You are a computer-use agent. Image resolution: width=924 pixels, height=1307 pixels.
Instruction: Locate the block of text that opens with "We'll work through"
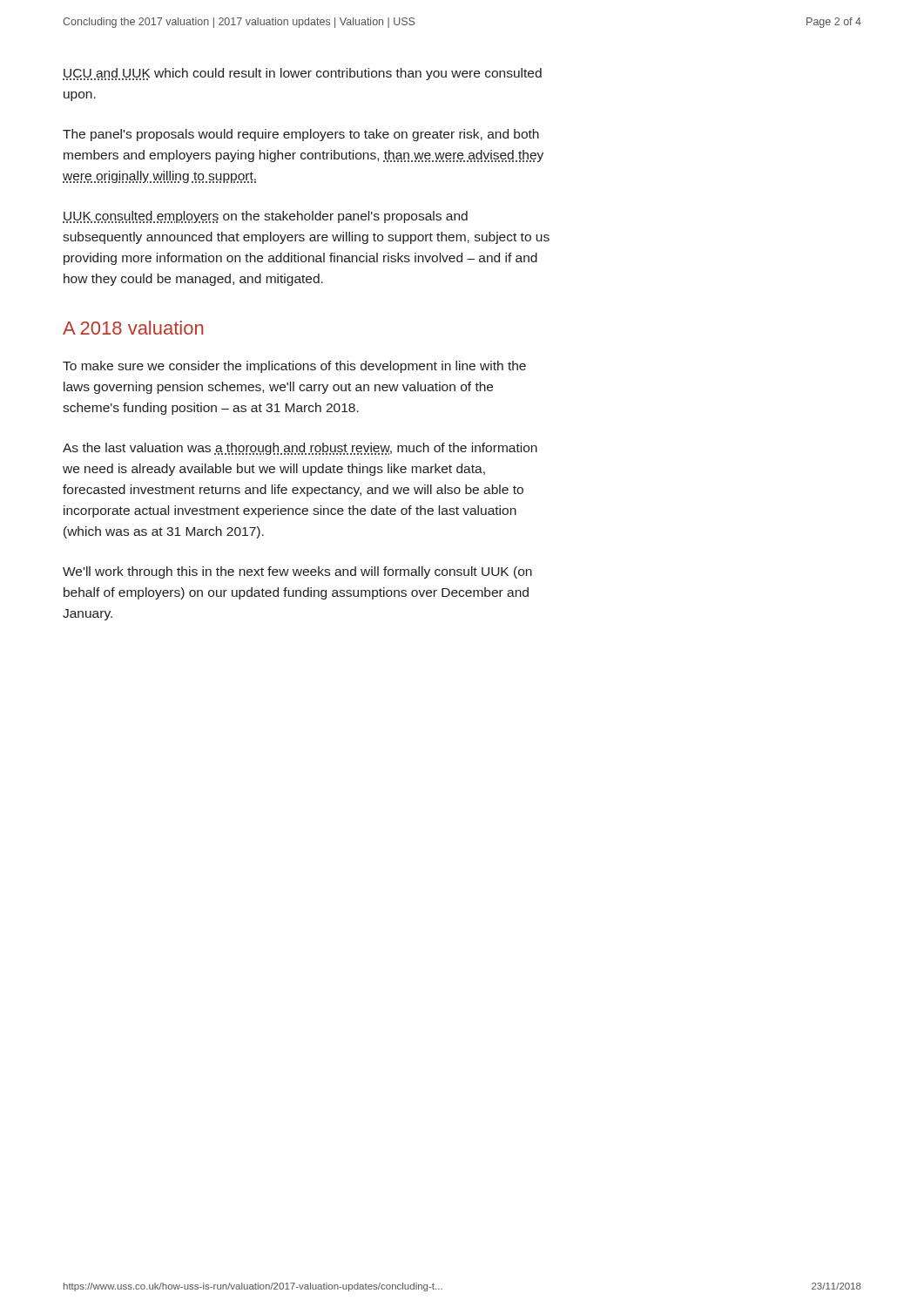pos(298,592)
